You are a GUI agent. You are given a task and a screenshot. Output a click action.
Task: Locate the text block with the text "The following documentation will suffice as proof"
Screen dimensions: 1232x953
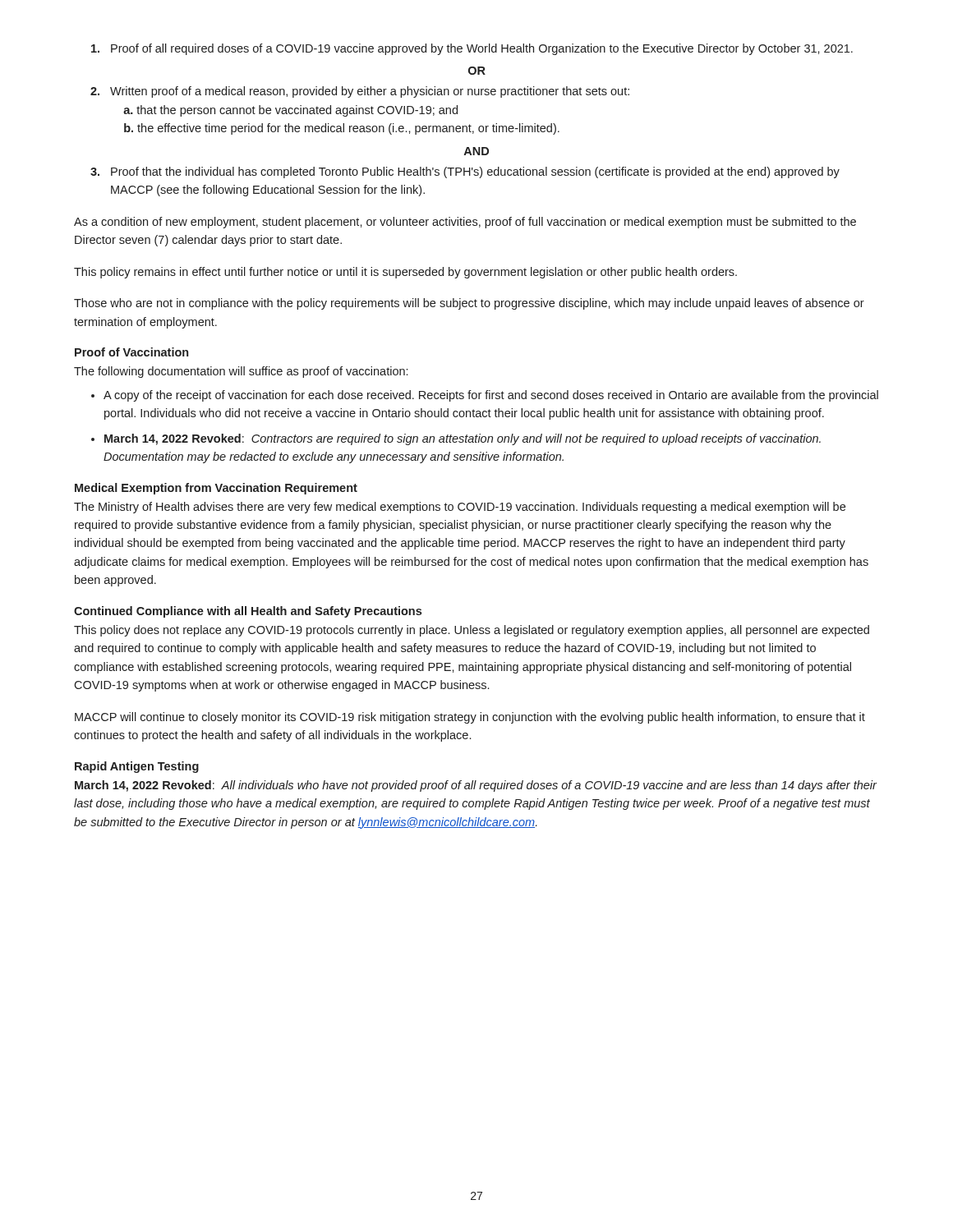point(241,371)
